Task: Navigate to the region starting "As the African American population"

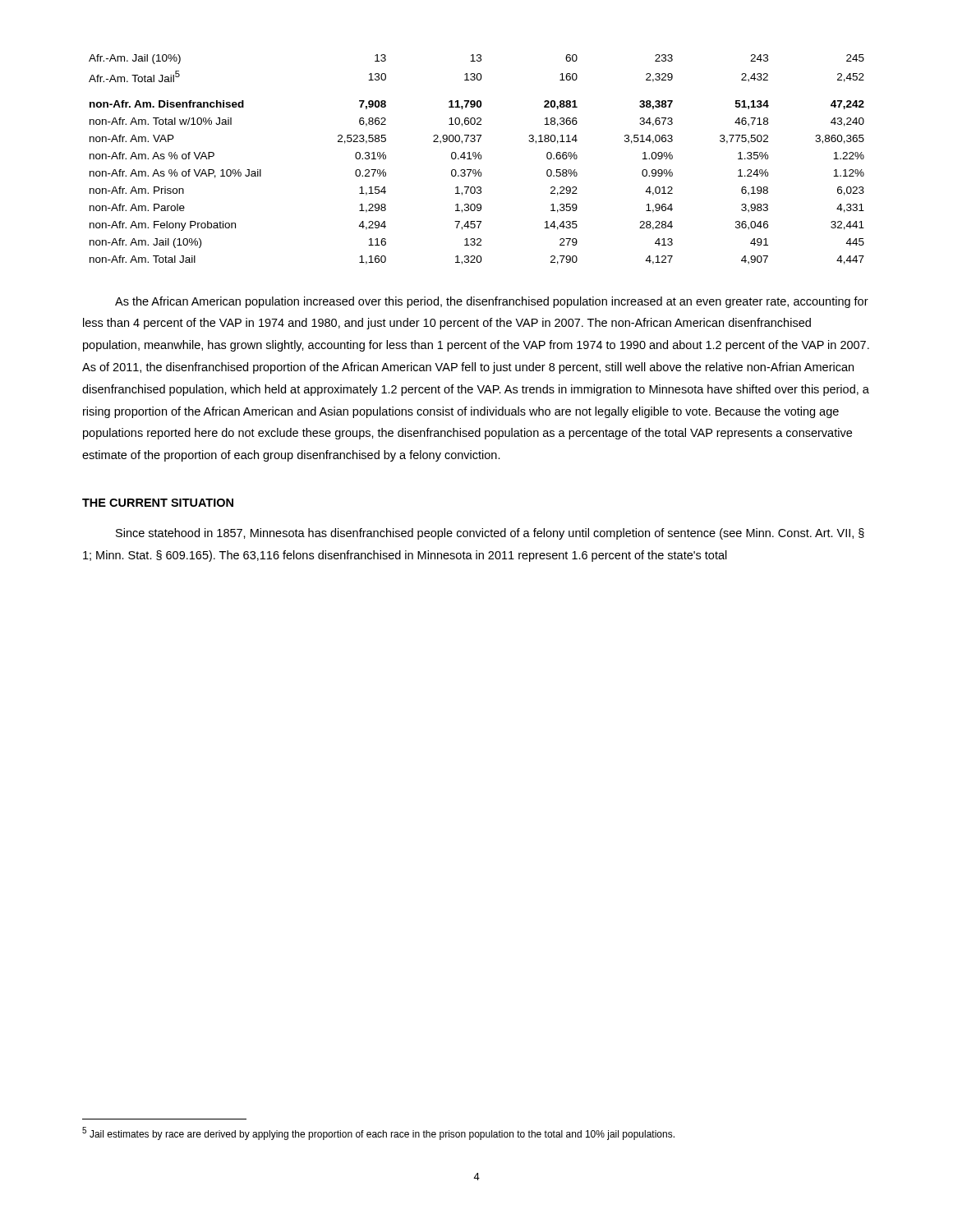Action: point(476,378)
